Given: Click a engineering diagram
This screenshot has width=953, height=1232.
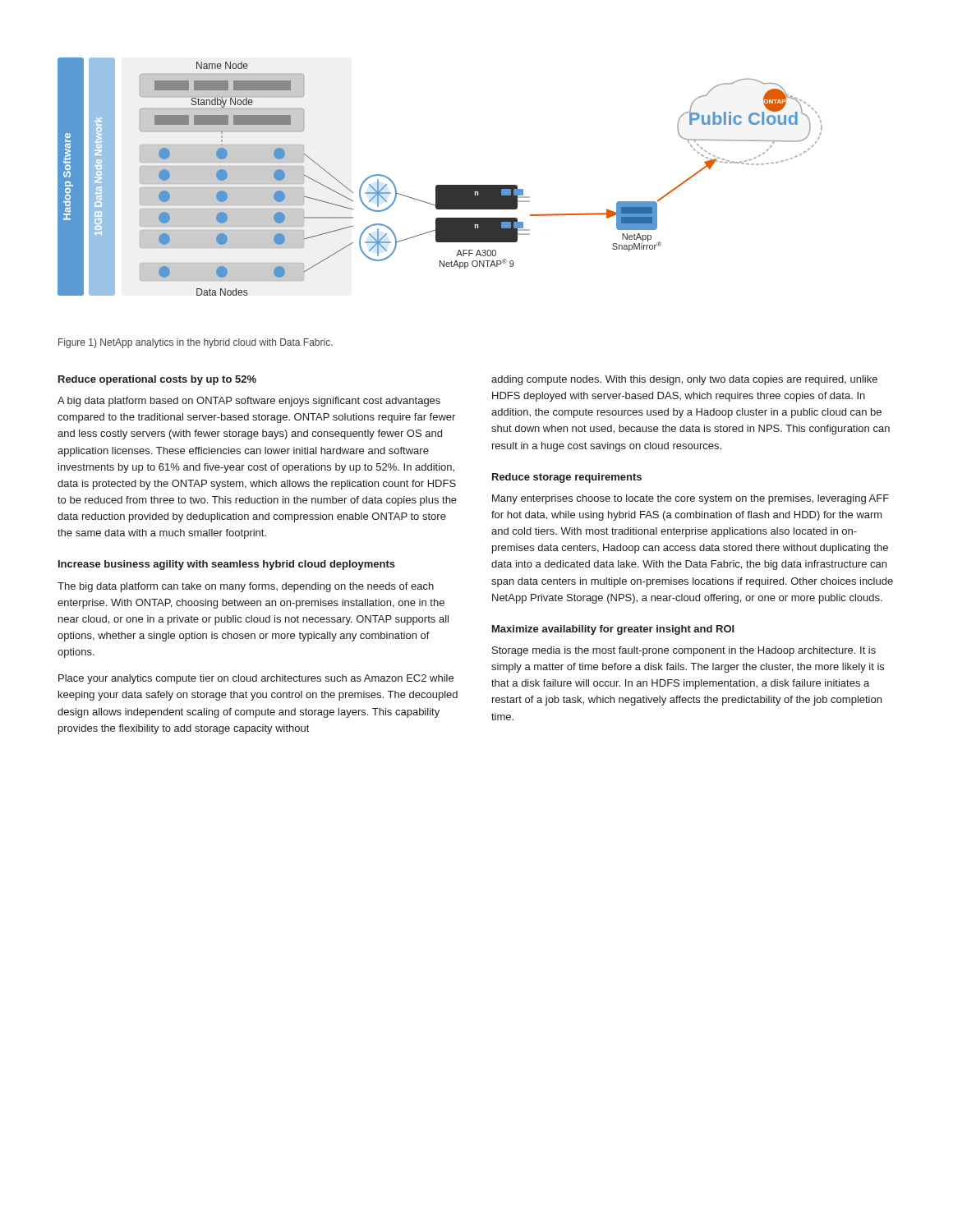Looking at the screenshot, I should pyautogui.click(x=476, y=181).
